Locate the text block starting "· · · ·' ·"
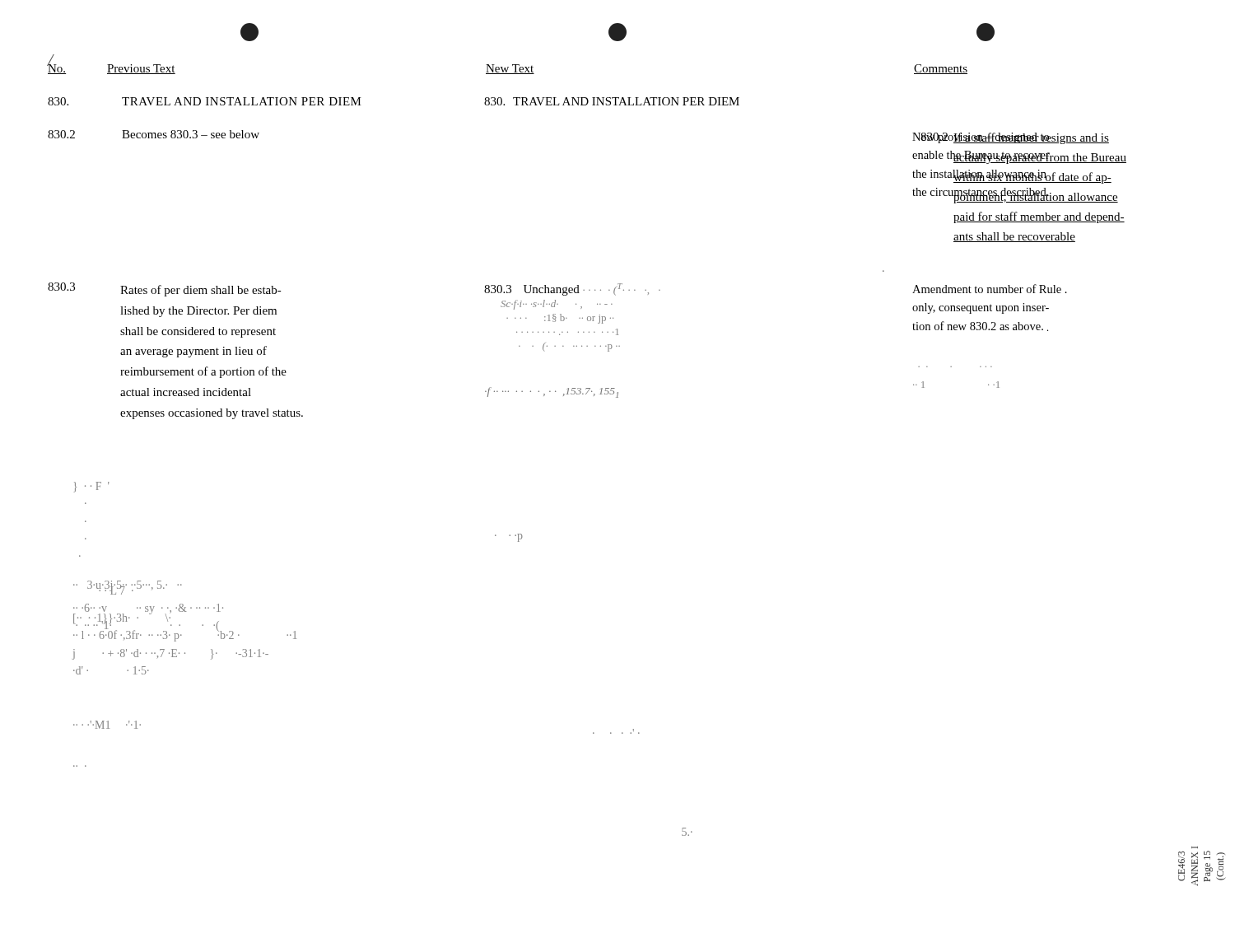This screenshot has height=952, width=1235. (x=593, y=733)
